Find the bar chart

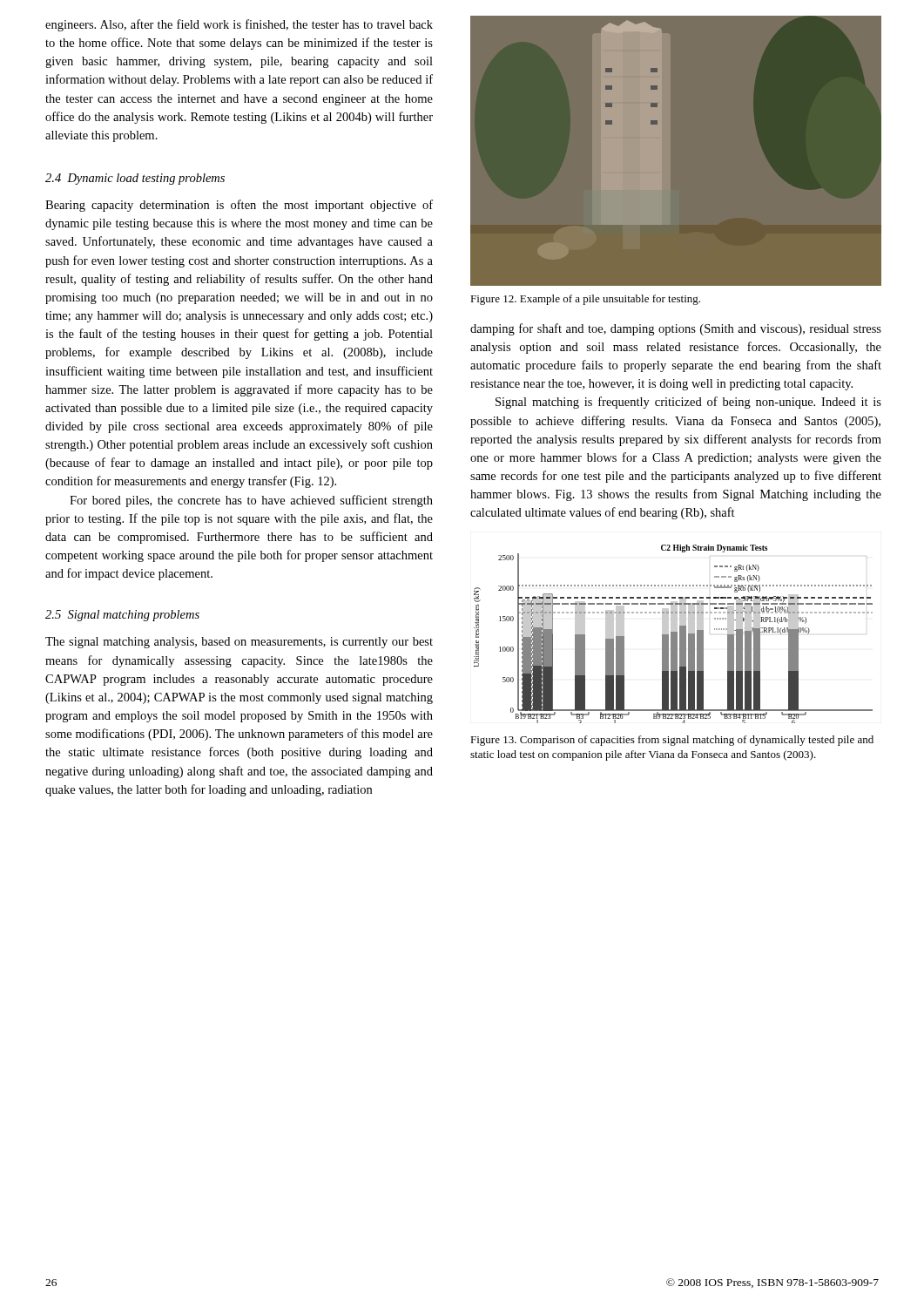point(676,630)
